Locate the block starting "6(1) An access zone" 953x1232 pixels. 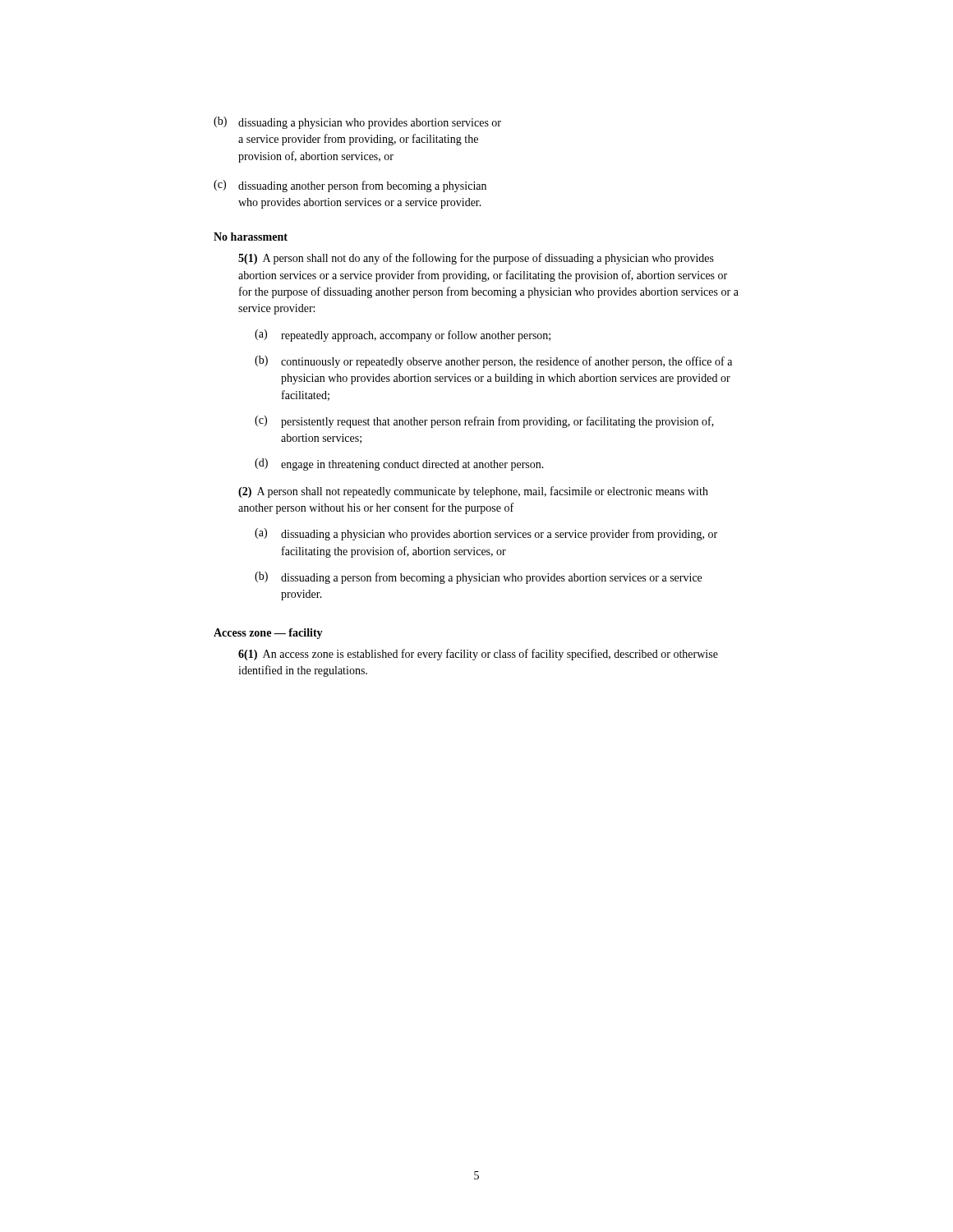[x=489, y=663]
